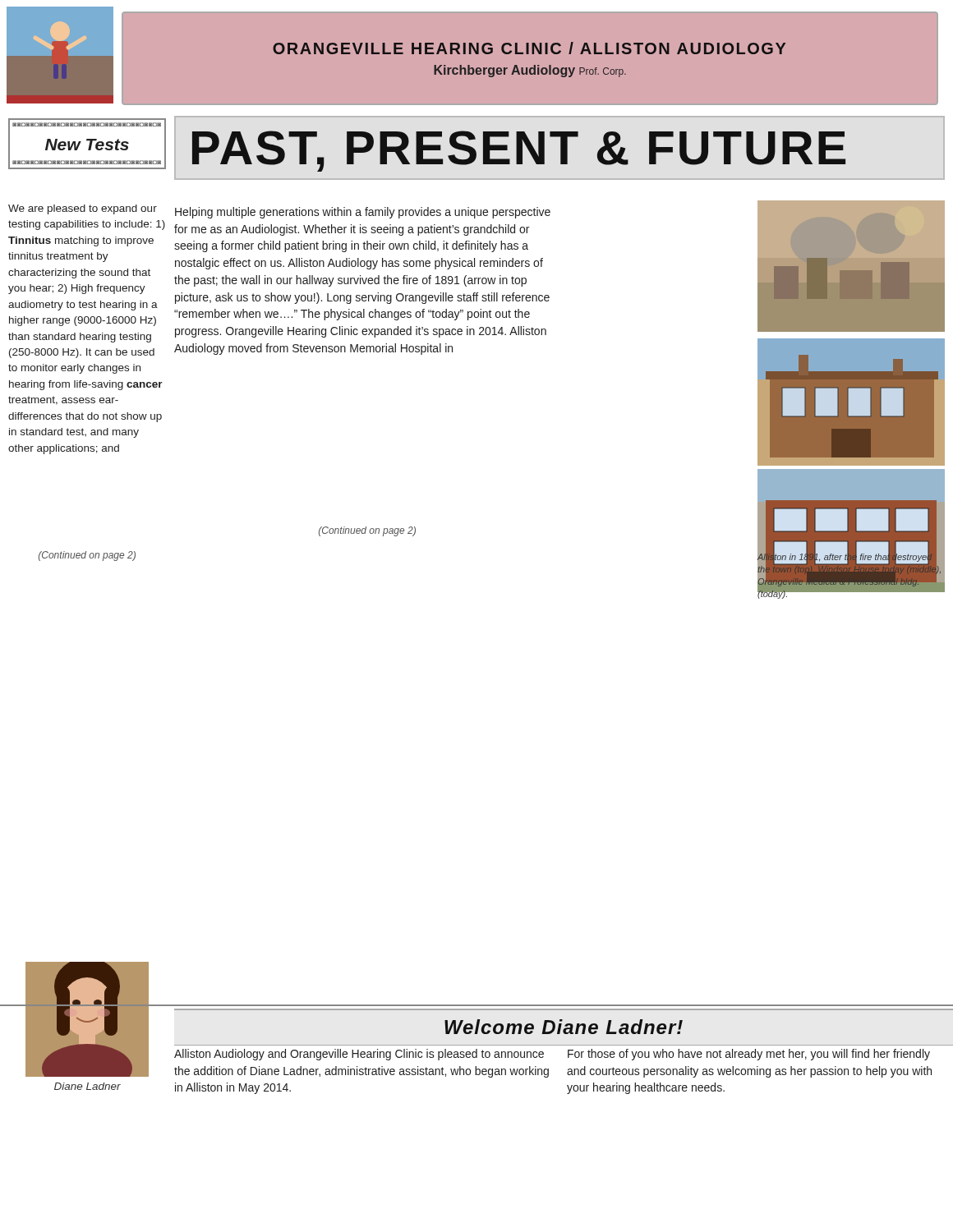
Task: Point to the block beginning "We are pleased to expand our testing capabilities"
Action: click(x=87, y=328)
